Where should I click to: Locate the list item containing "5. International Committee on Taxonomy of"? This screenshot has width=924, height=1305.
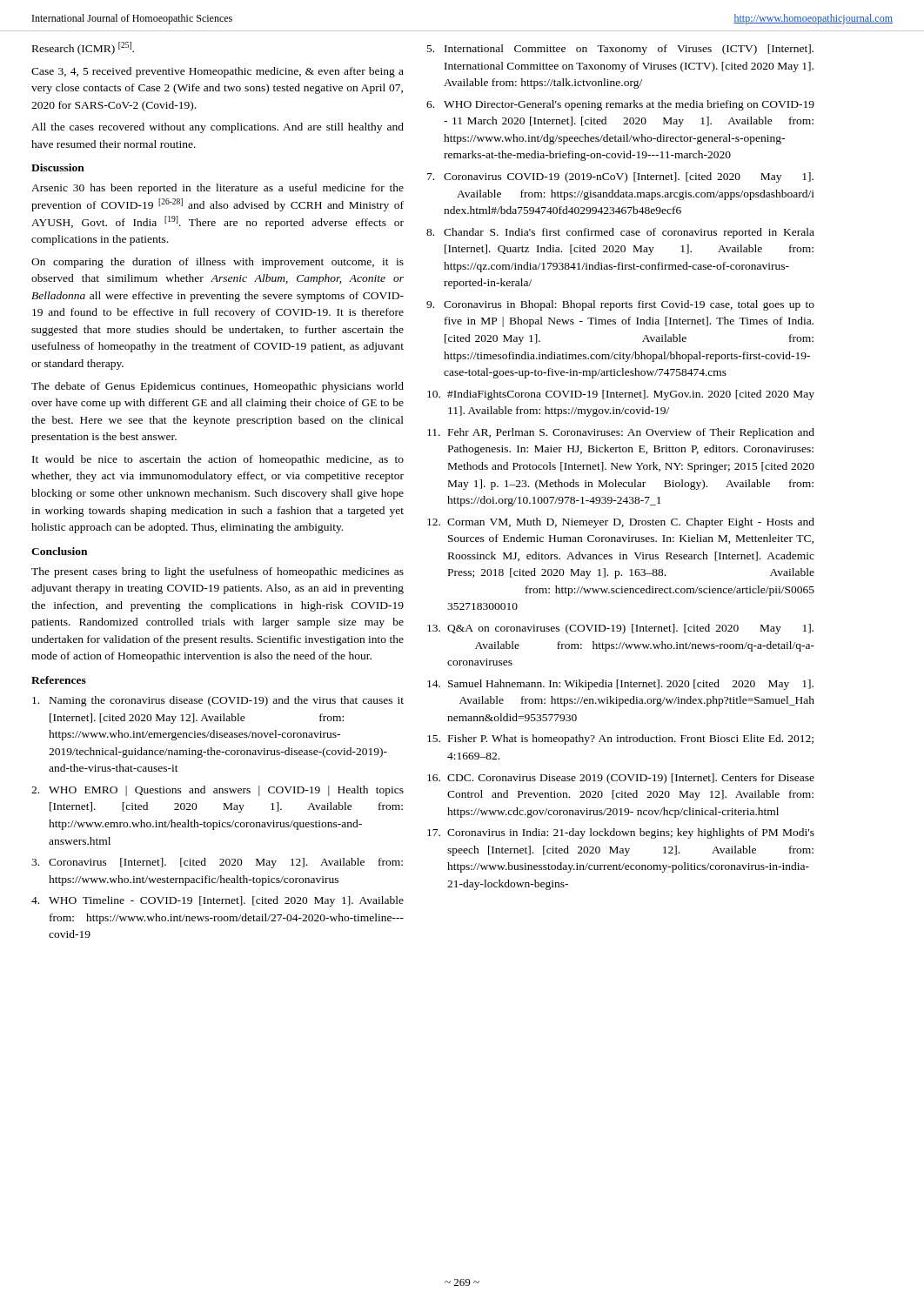tap(620, 66)
